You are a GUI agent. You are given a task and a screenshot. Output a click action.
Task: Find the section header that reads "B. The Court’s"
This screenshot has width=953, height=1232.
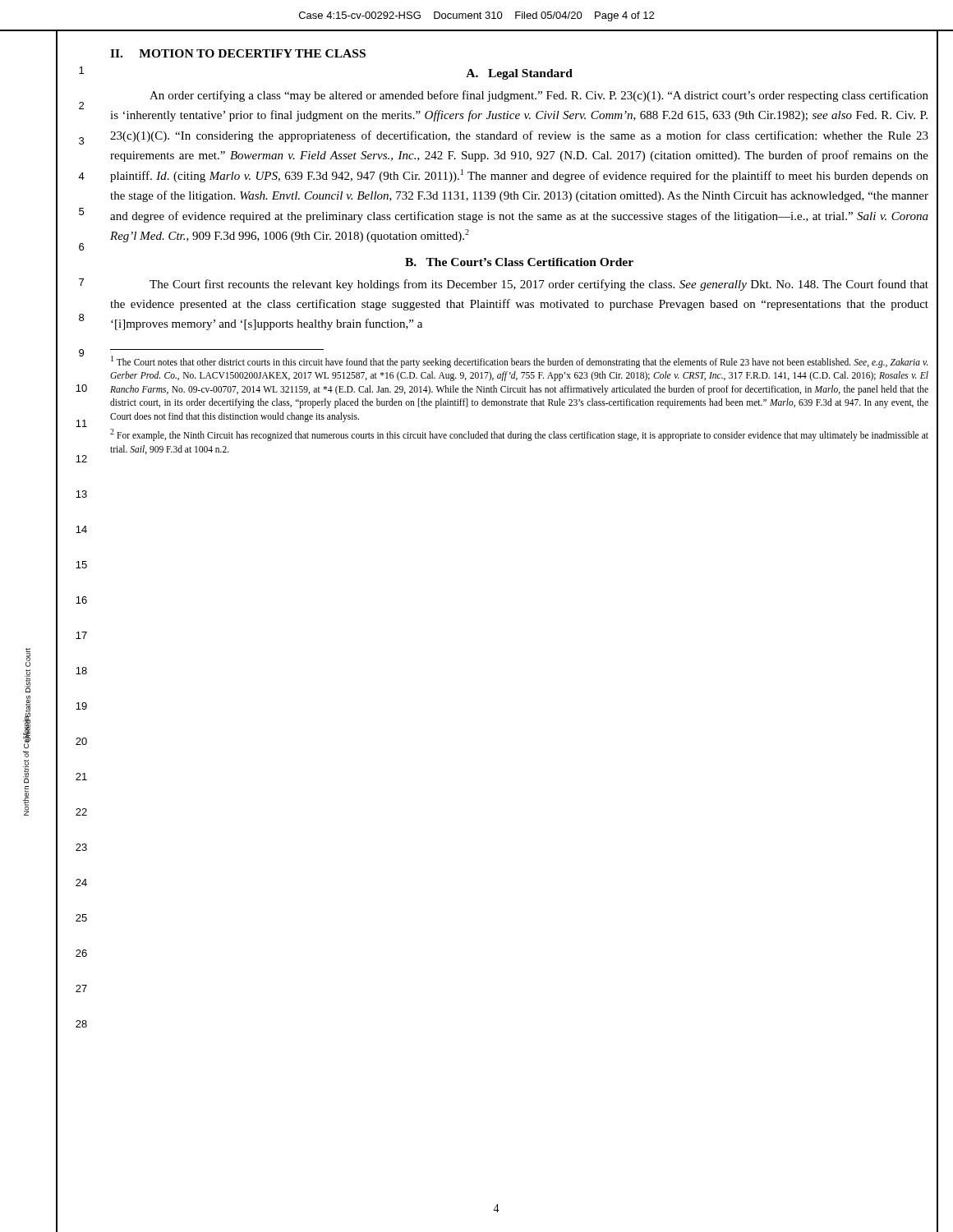tap(519, 261)
